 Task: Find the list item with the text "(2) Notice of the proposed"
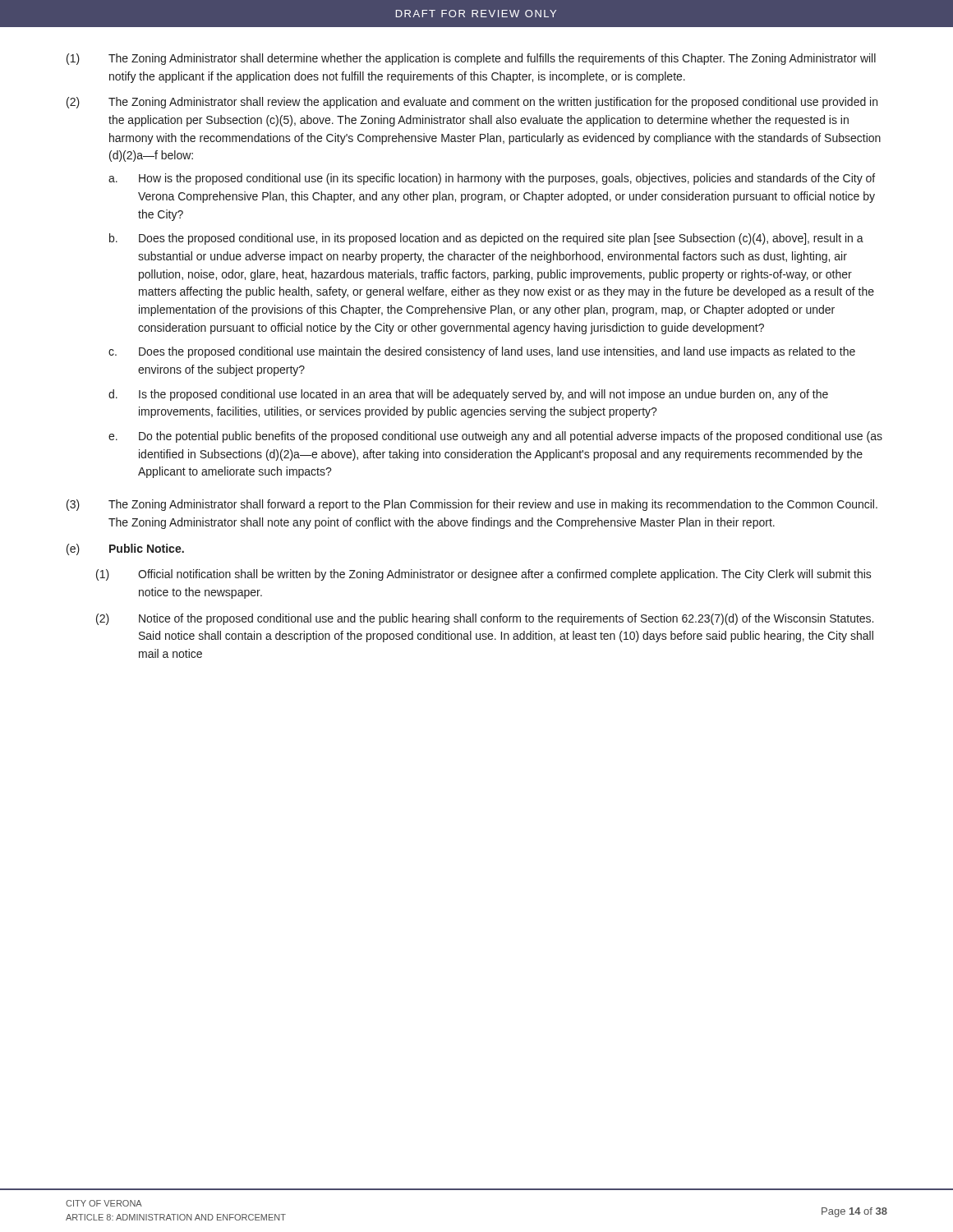coord(491,637)
